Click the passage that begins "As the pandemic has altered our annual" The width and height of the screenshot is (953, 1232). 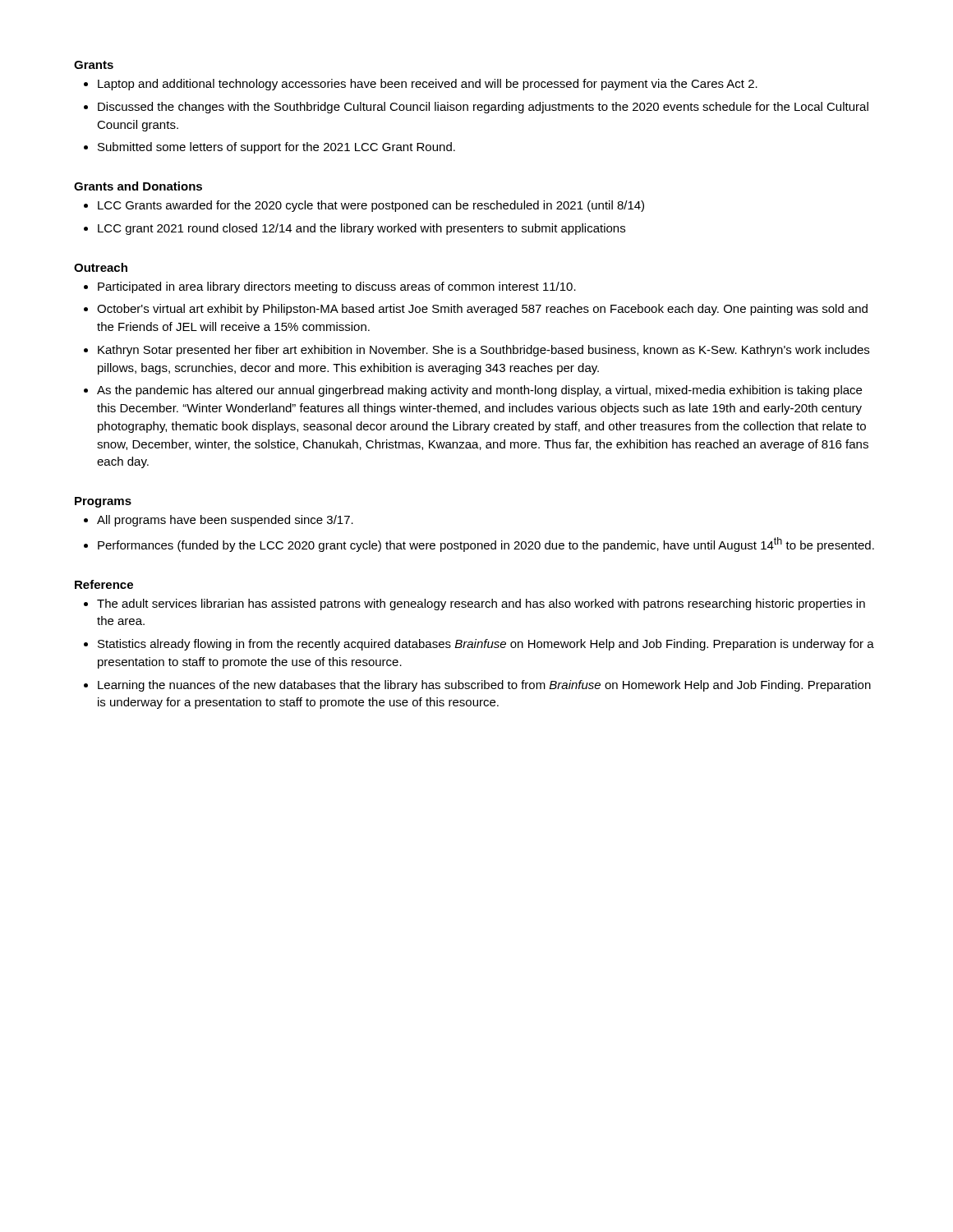coord(483,426)
